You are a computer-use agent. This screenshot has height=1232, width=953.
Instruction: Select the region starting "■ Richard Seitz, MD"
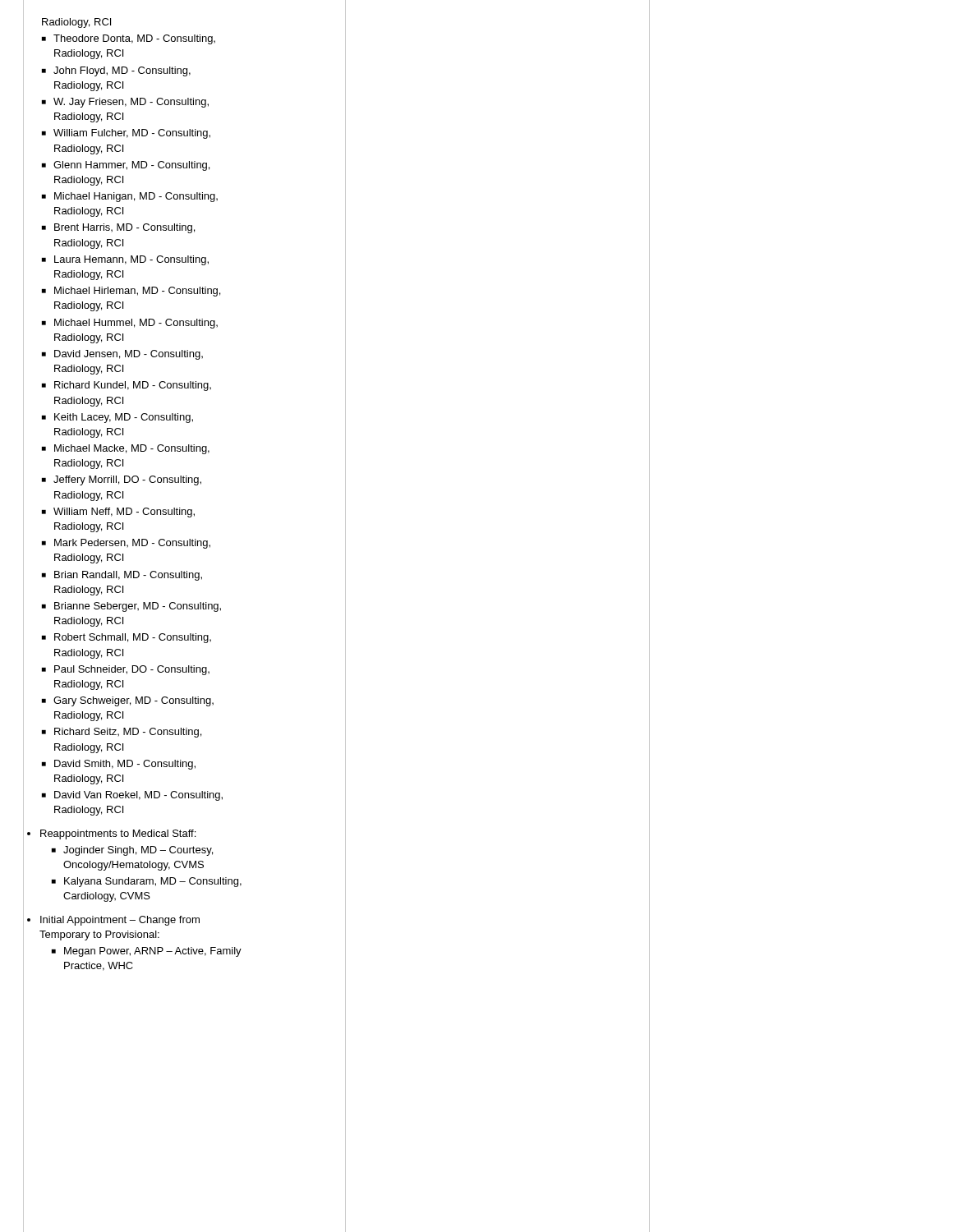click(185, 740)
